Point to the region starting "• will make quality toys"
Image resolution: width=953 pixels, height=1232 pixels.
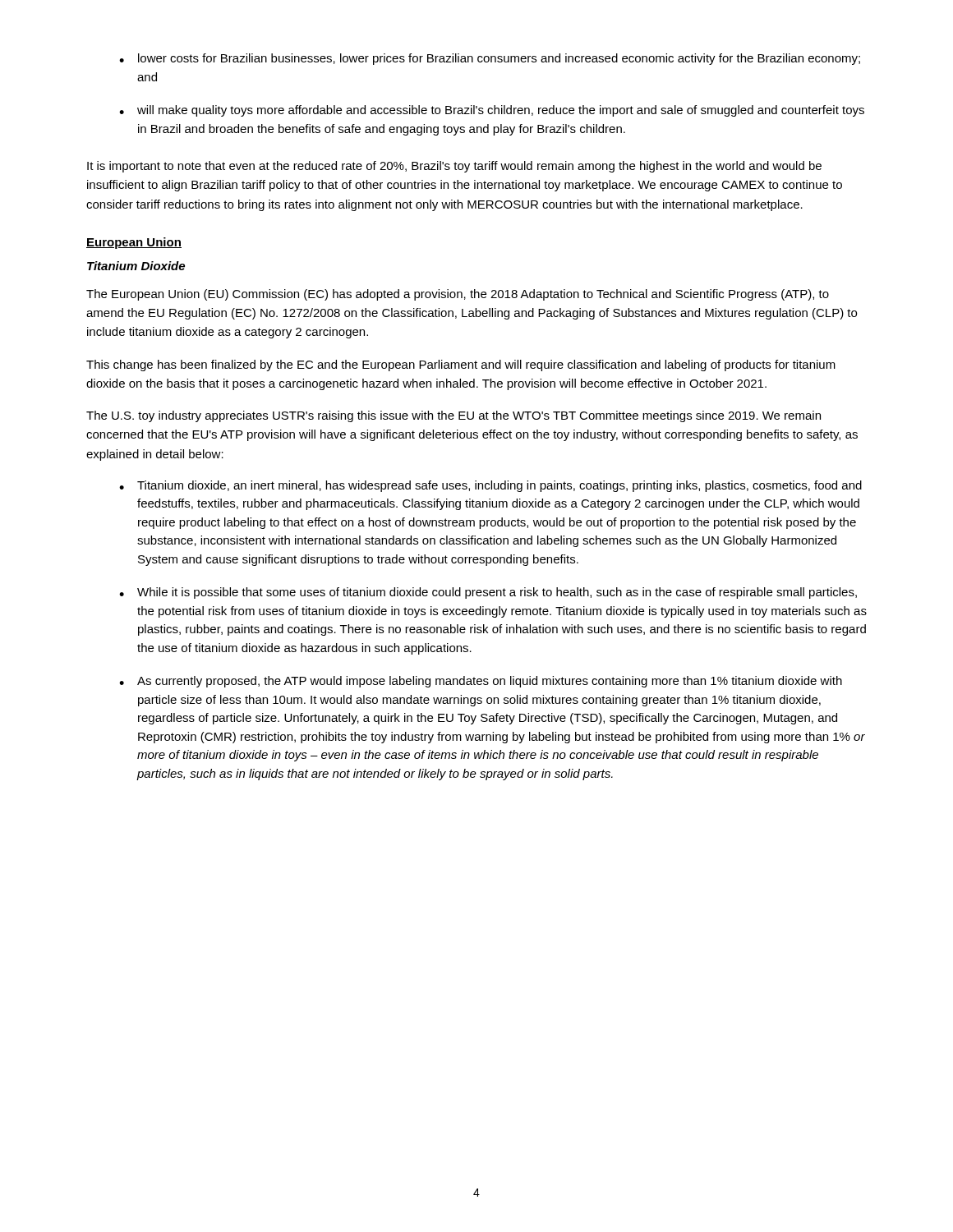point(493,120)
